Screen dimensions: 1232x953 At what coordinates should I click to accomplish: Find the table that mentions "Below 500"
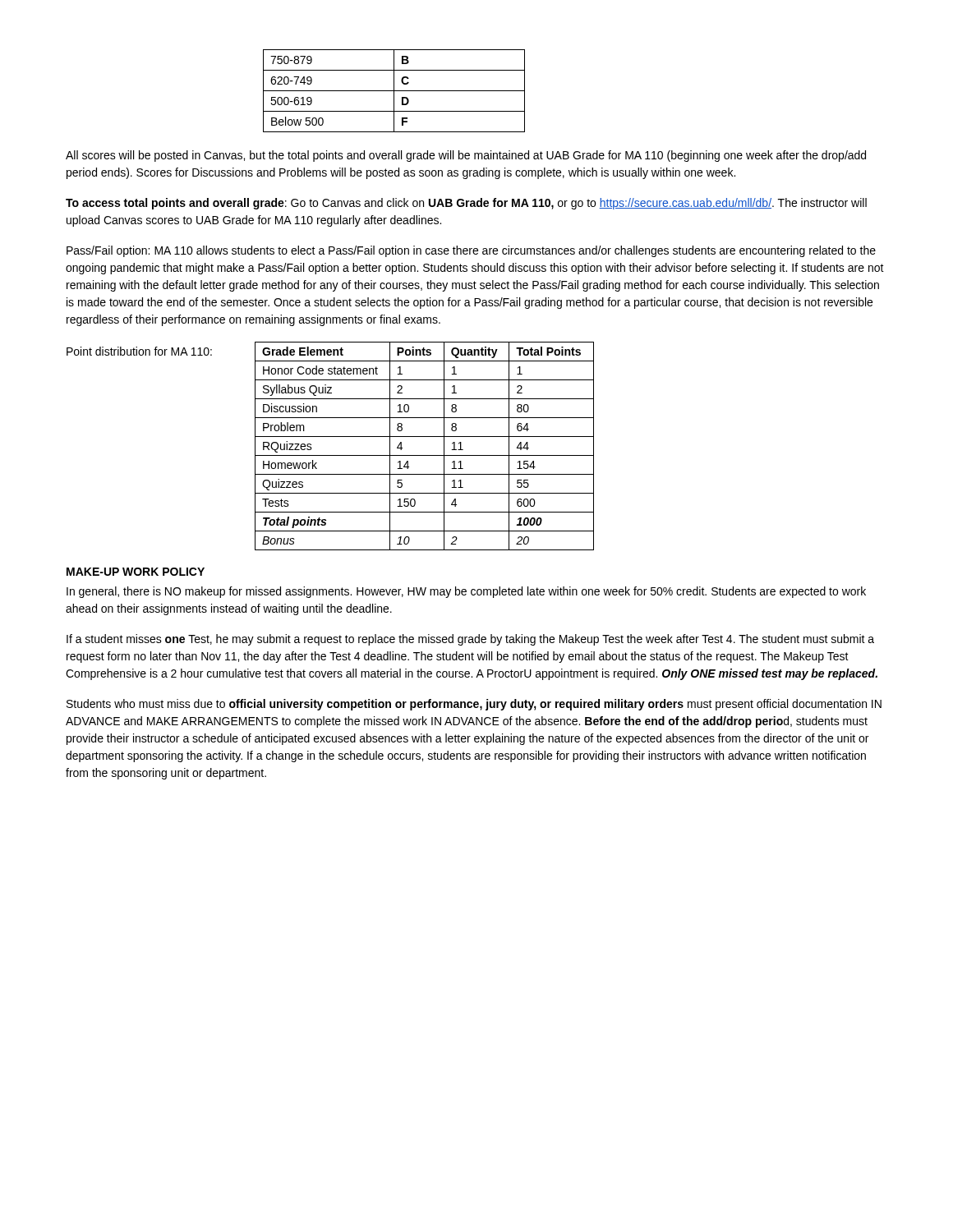tap(476, 91)
